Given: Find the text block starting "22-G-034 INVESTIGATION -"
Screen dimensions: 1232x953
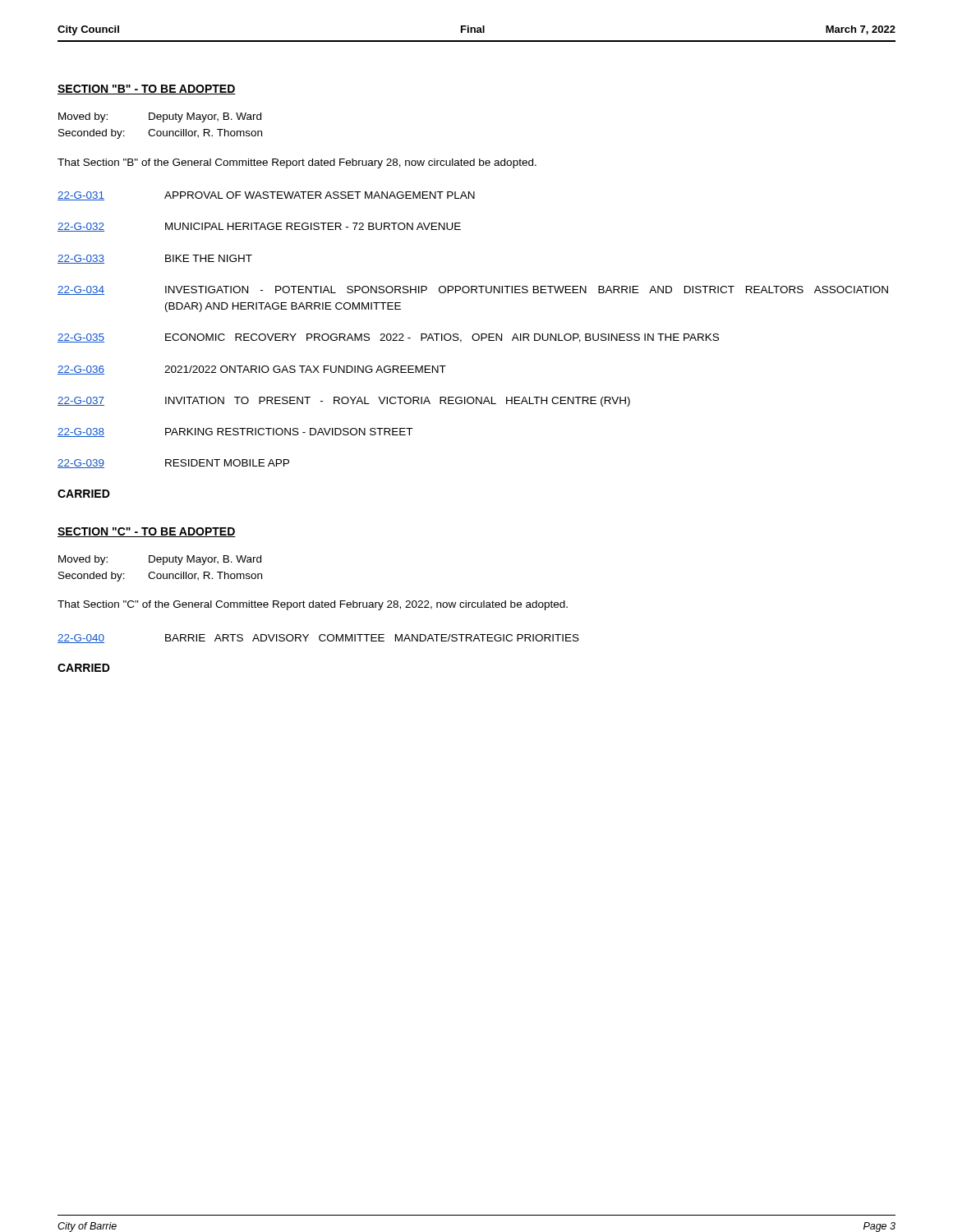Looking at the screenshot, I should click(476, 298).
